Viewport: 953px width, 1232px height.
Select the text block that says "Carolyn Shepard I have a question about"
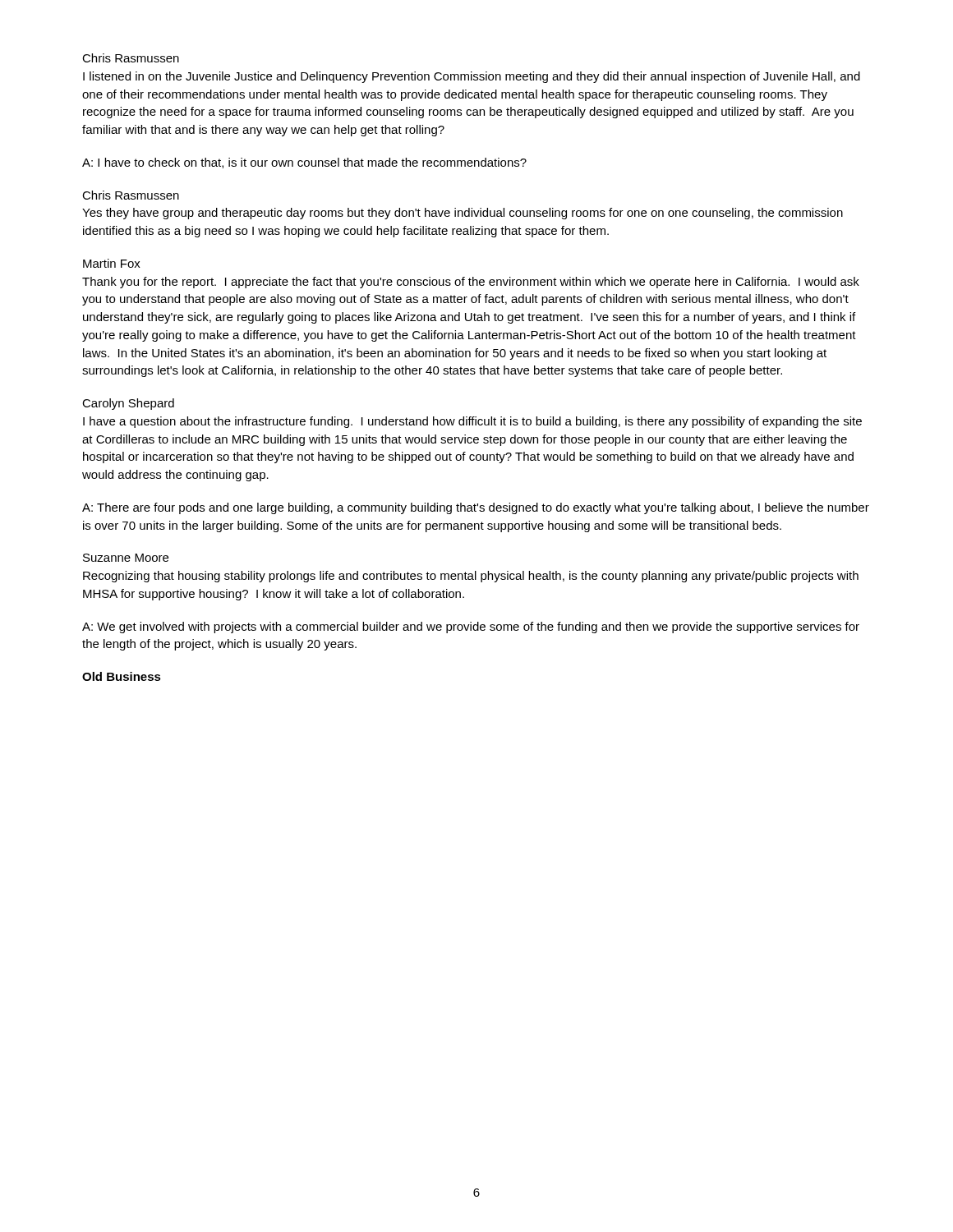point(476,439)
